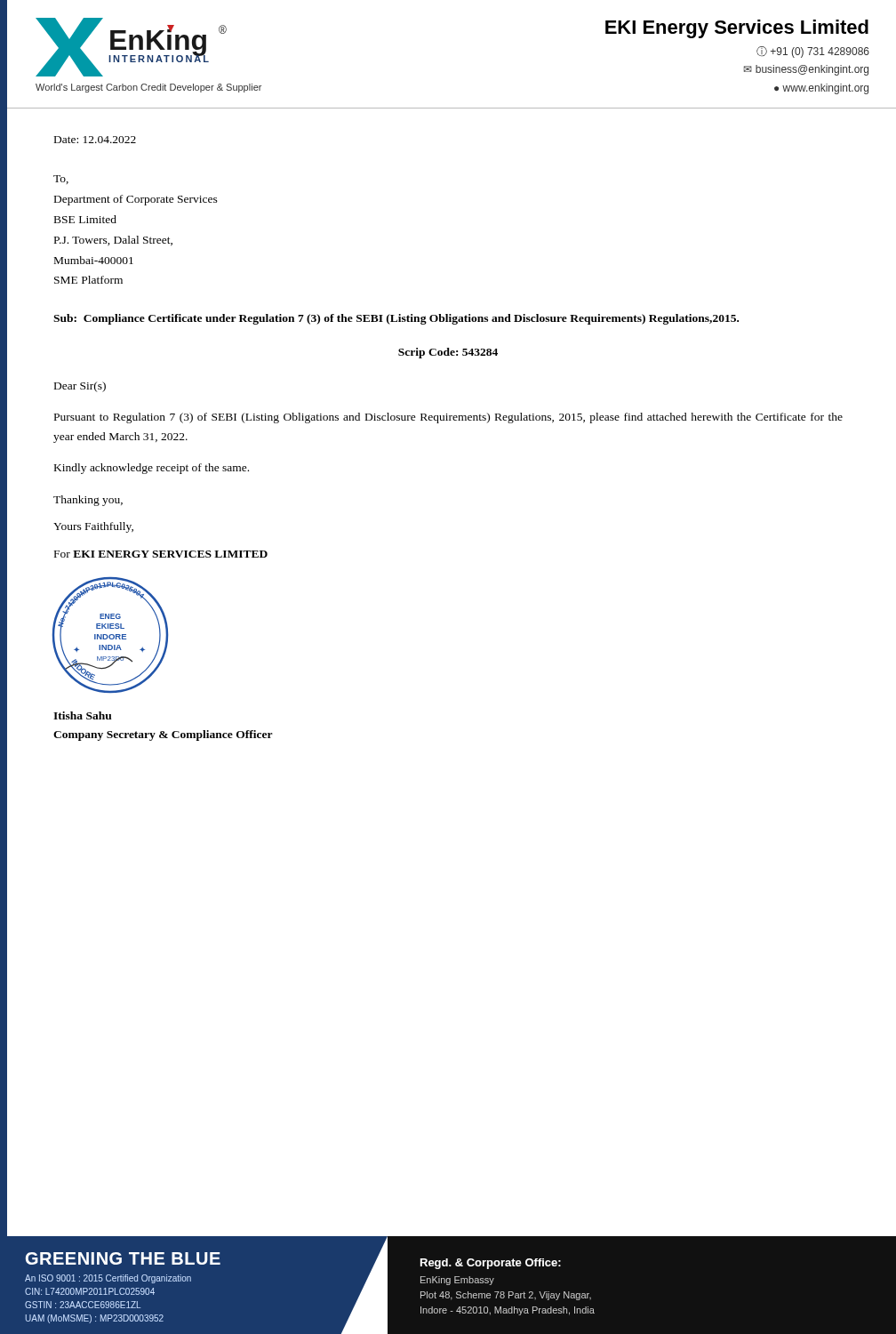Point to the text block starting "Pursuant to Regulation 7 (3)"
This screenshot has width=896, height=1334.
pyautogui.click(x=448, y=426)
